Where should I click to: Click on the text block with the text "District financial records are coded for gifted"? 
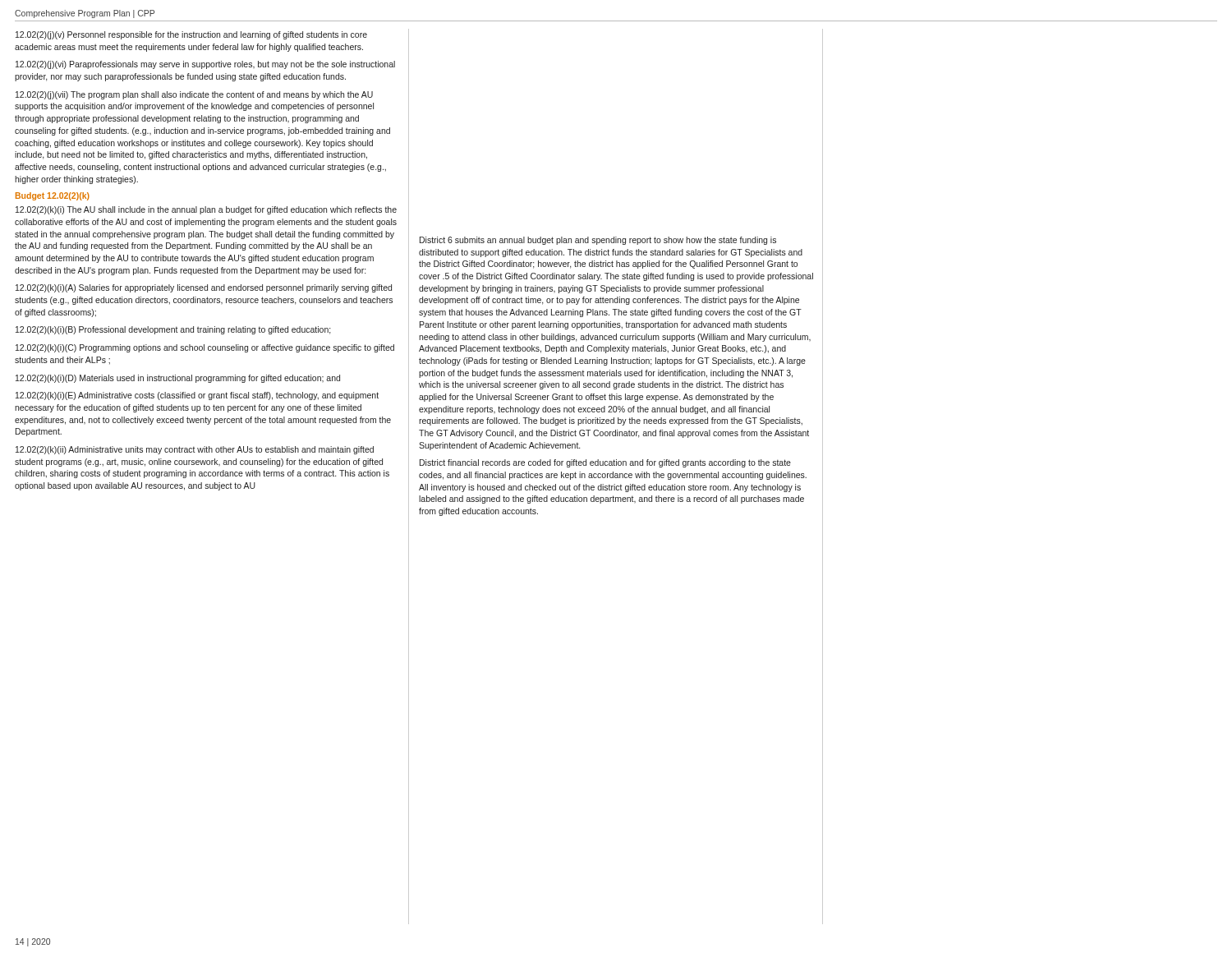[616, 487]
